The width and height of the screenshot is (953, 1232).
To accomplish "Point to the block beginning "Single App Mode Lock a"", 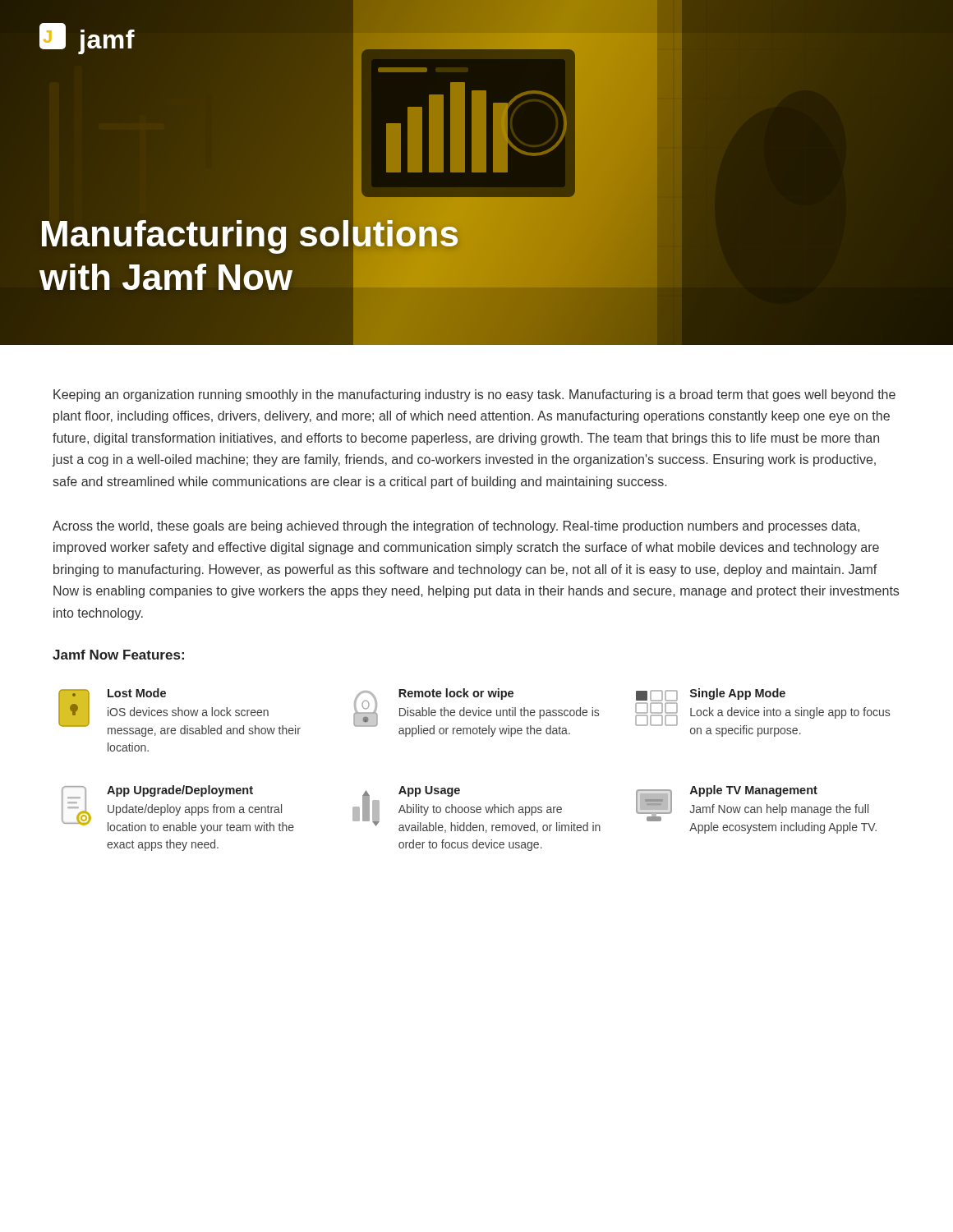I will point(768,713).
